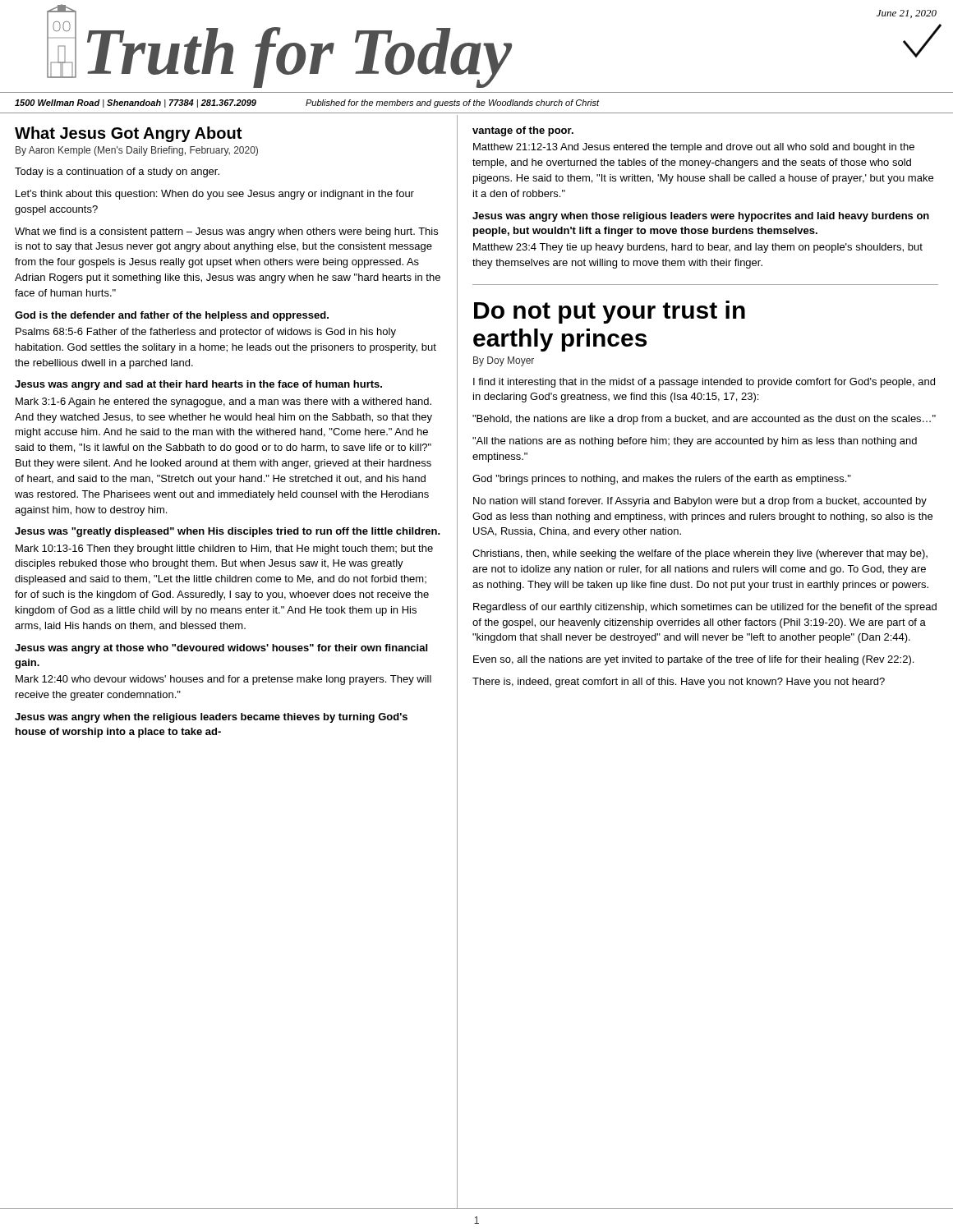This screenshot has width=953, height=1232.
Task: Select the text block containing "Let's think about this question:"
Action: 228,202
